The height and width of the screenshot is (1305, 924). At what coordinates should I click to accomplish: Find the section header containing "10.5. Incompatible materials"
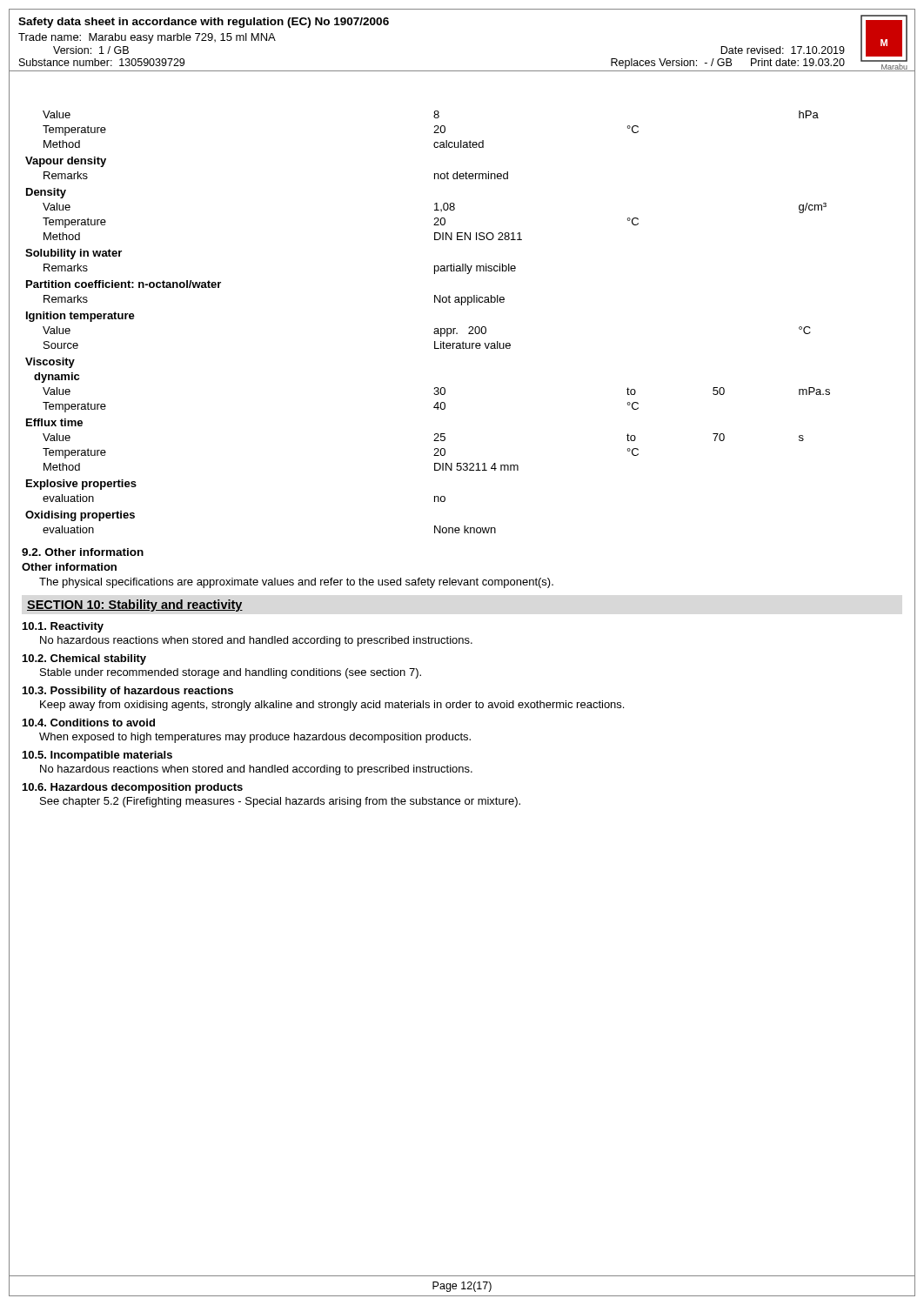97,755
